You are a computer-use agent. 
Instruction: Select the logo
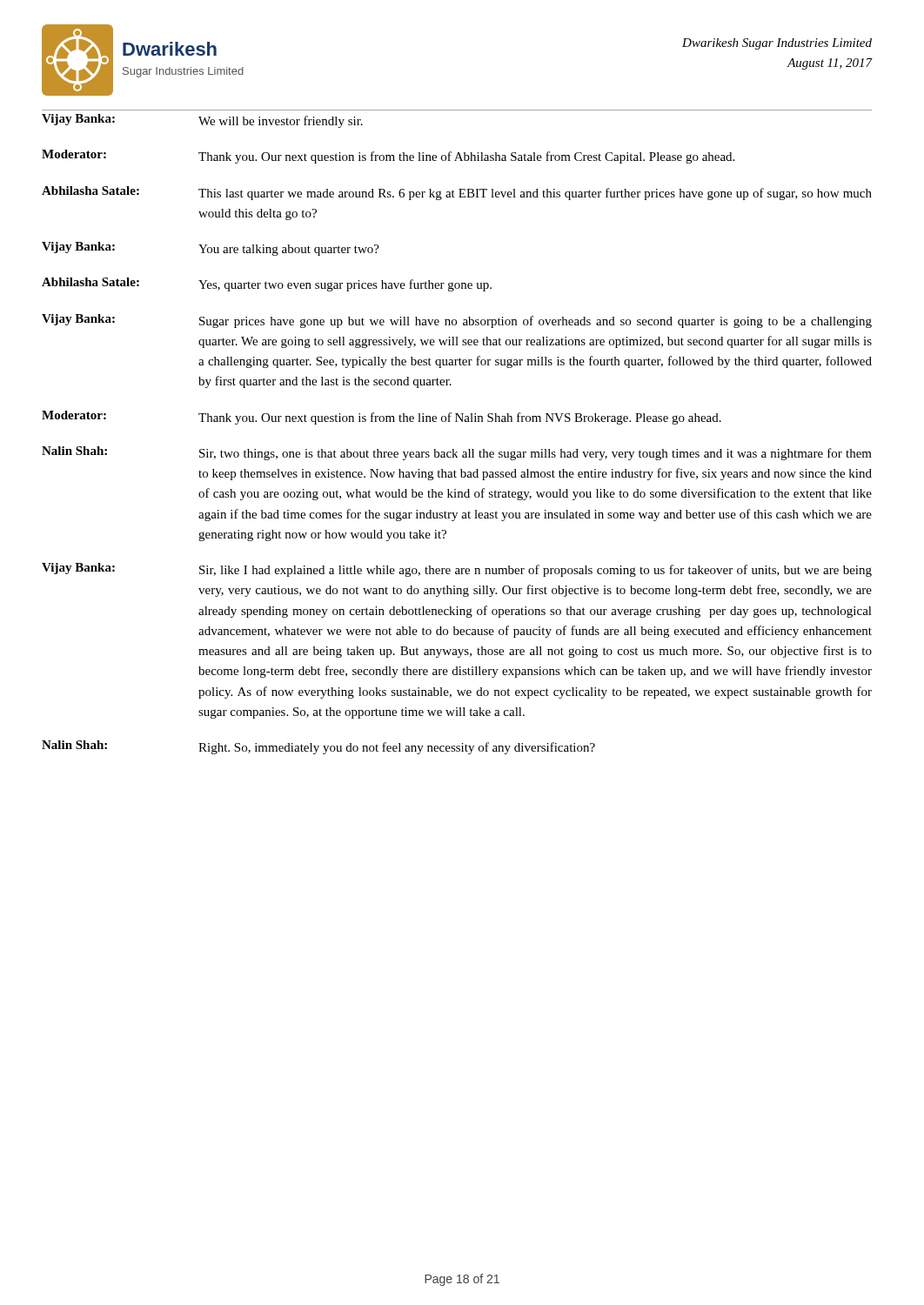coord(146,60)
